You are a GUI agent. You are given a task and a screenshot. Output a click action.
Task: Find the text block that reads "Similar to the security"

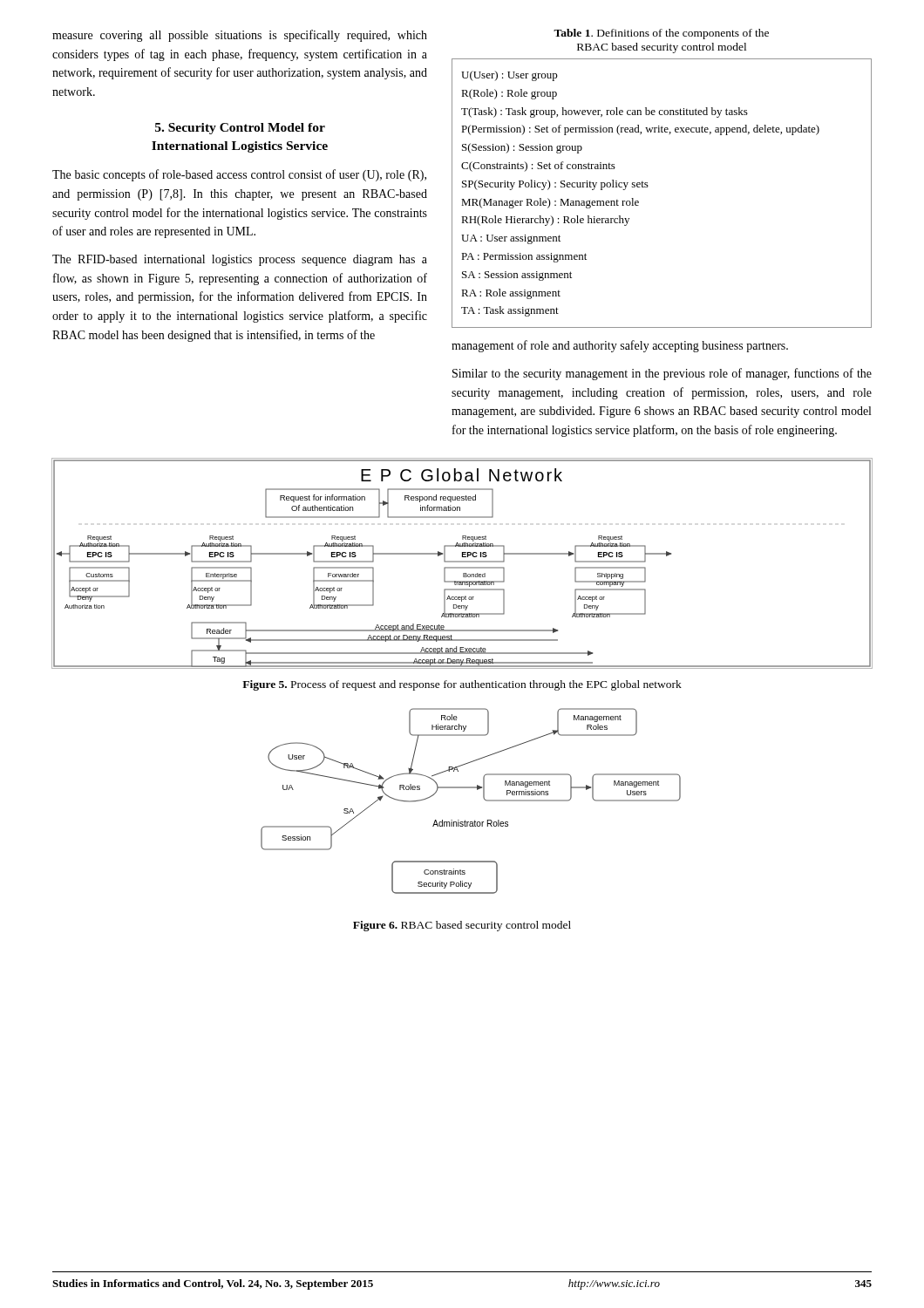click(662, 402)
